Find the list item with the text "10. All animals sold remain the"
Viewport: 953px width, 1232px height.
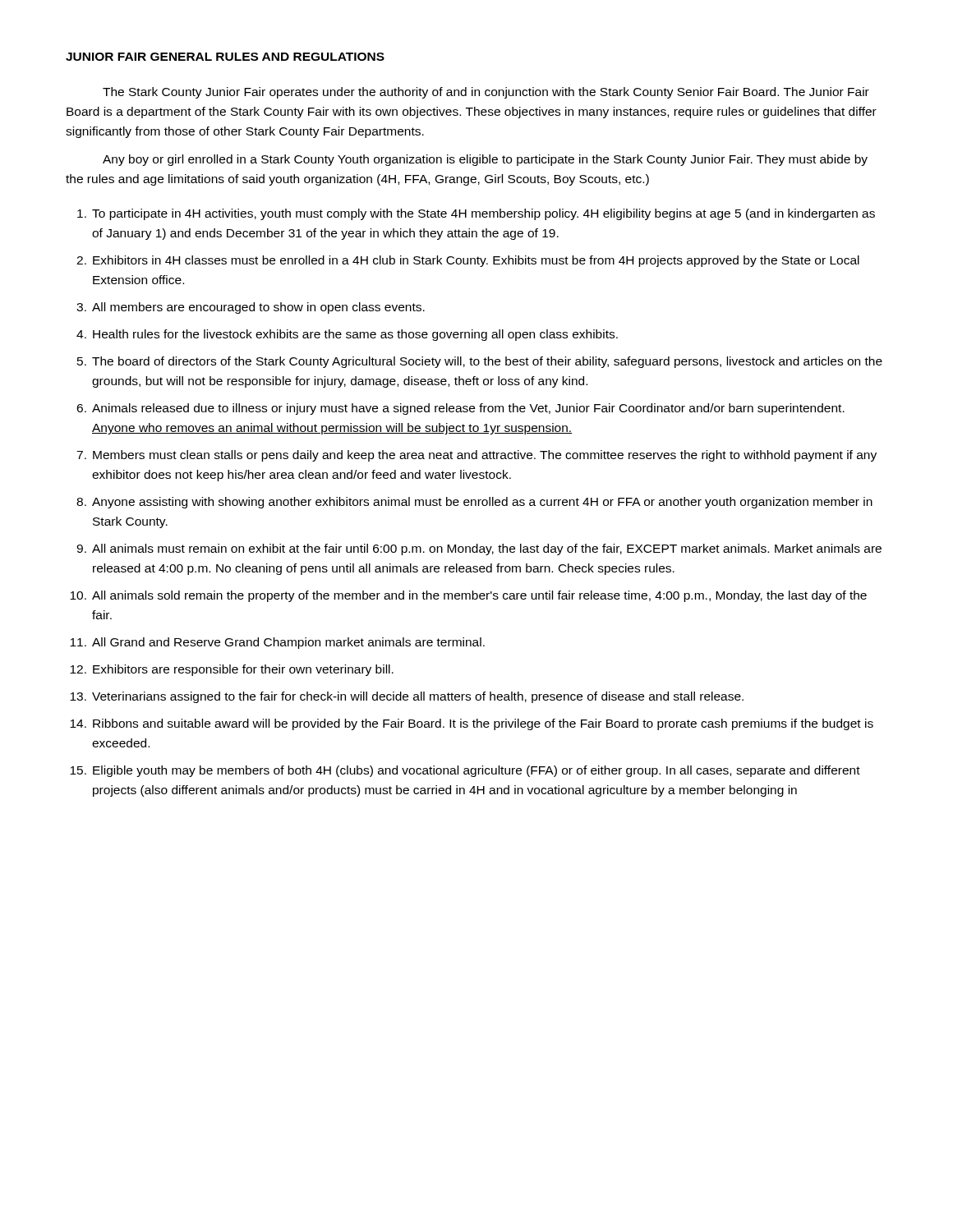[x=476, y=606]
